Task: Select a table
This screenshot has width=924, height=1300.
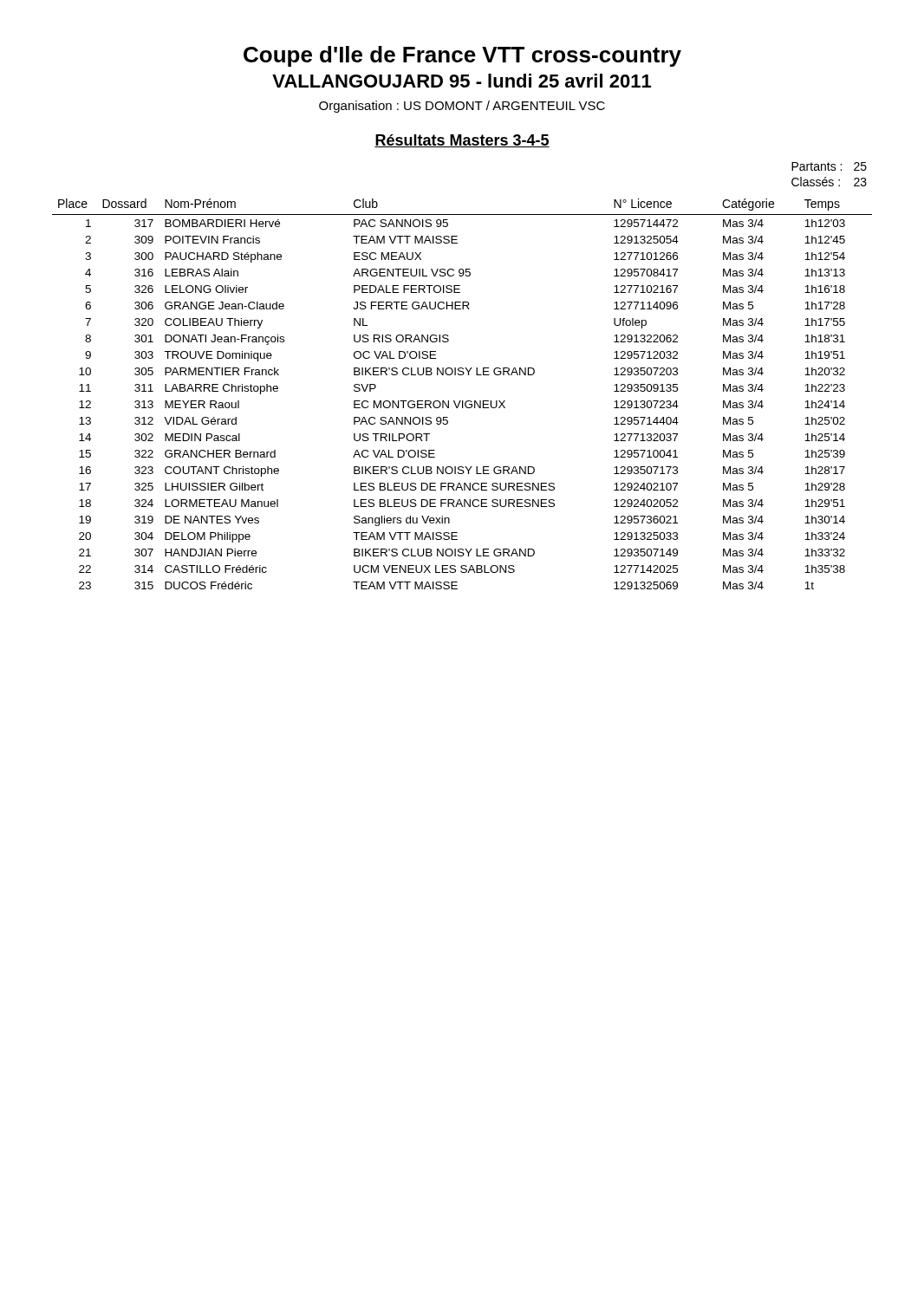Action: [462, 394]
